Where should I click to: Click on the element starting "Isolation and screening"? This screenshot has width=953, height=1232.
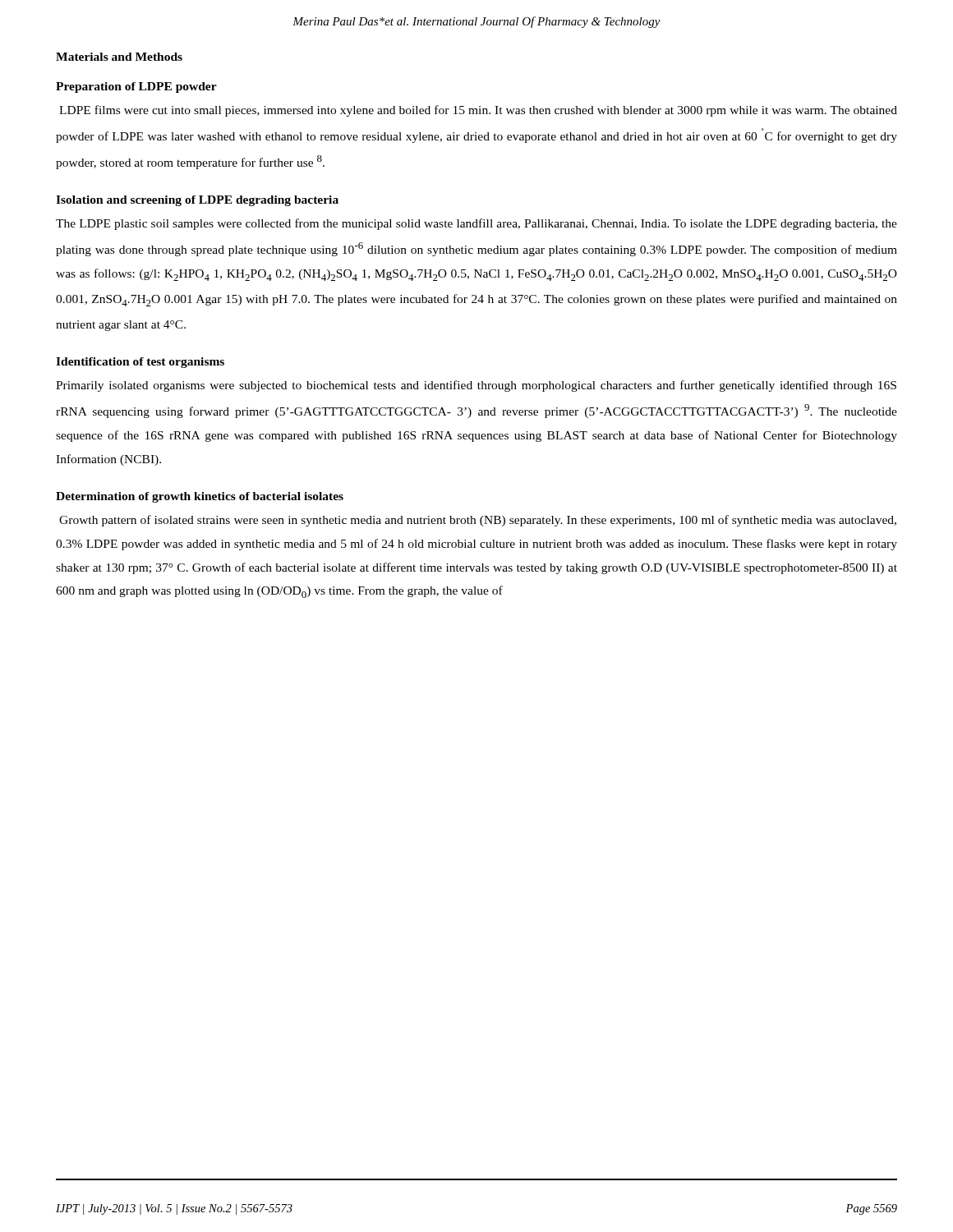(x=197, y=199)
